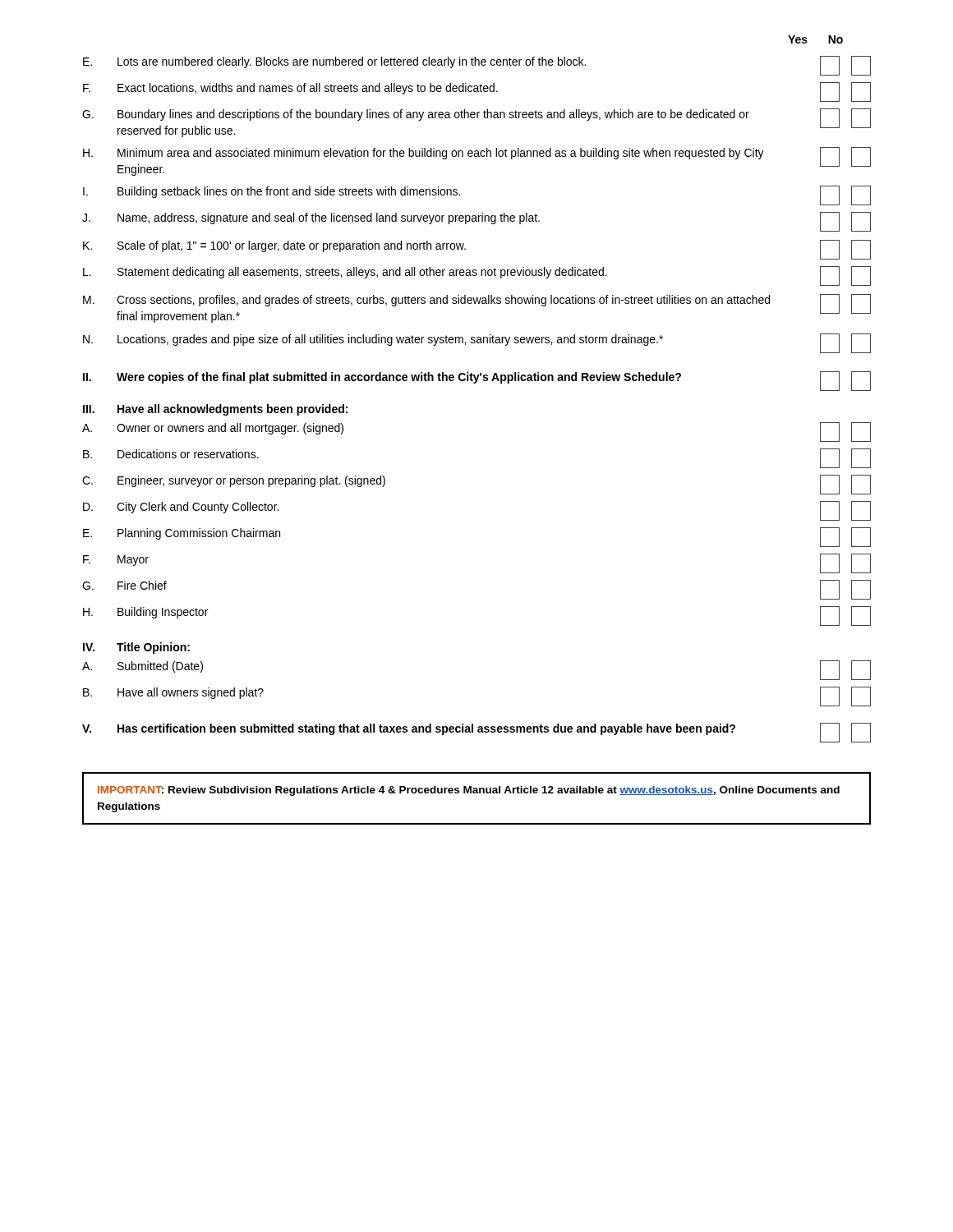Where does it say "F. Mayor"?
The width and height of the screenshot is (953, 1232).
click(135, 563)
